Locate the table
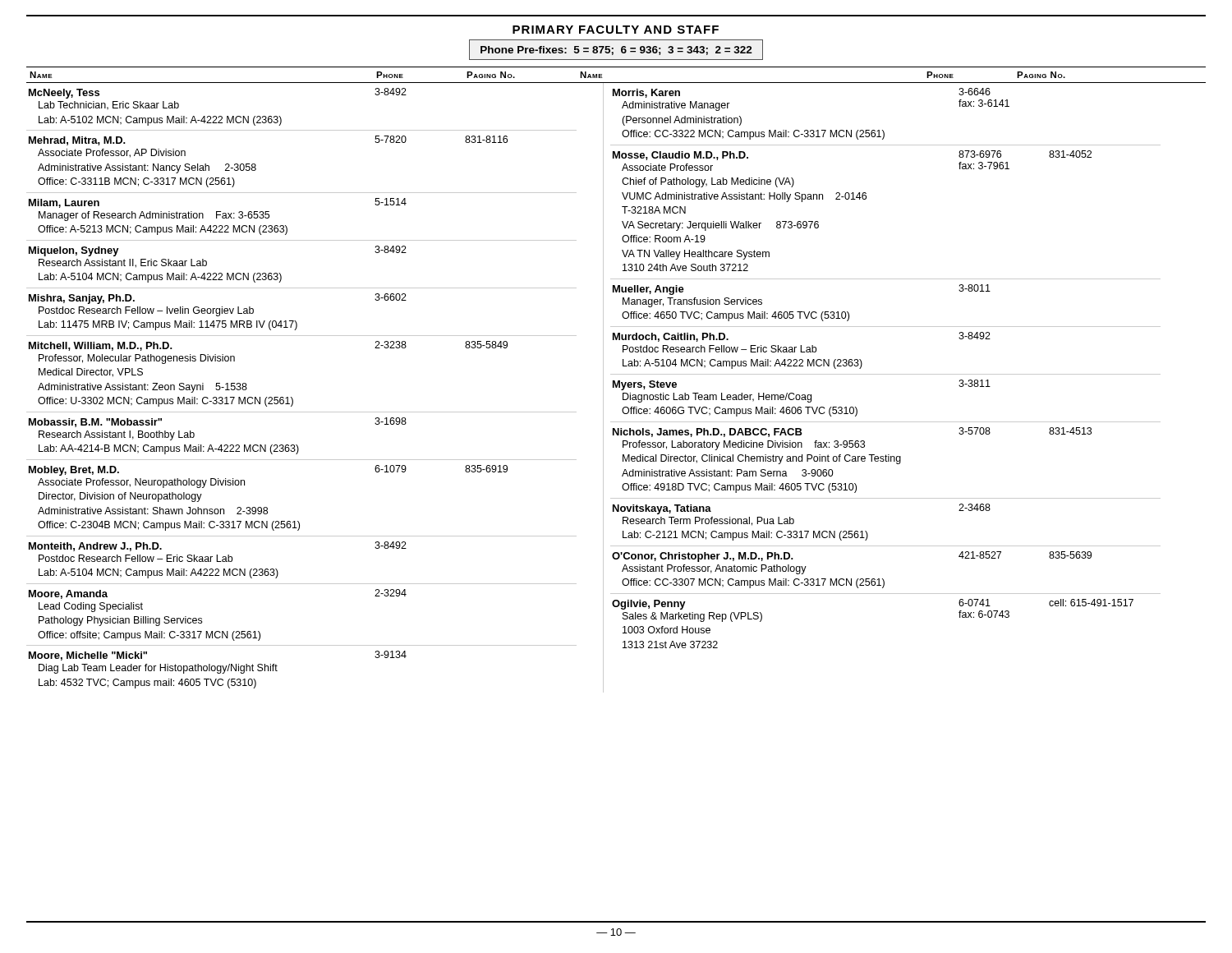The height and width of the screenshot is (953, 1232). [x=616, y=388]
